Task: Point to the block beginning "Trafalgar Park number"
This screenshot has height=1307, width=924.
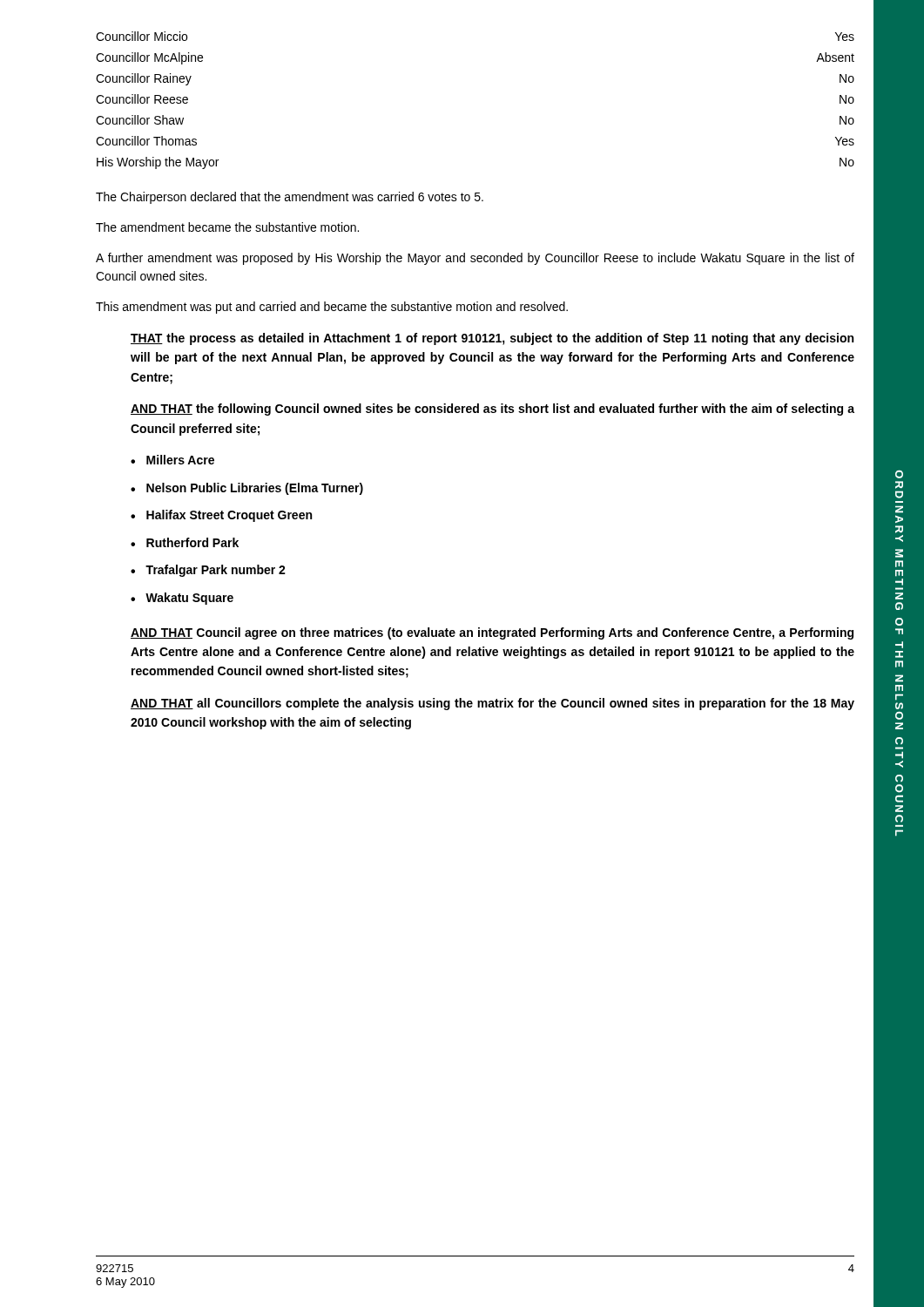Action: tap(216, 570)
